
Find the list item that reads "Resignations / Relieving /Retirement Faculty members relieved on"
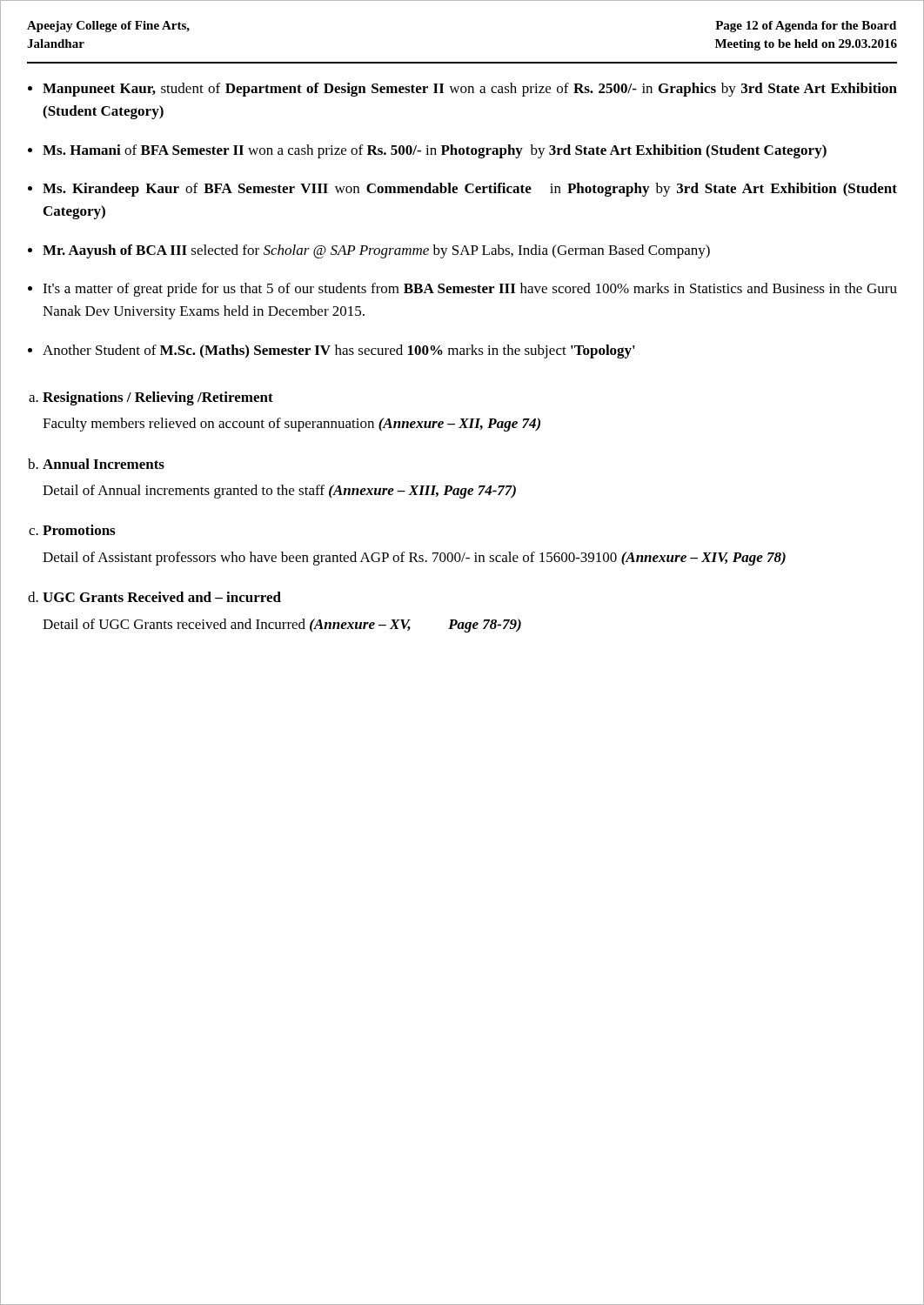click(x=470, y=412)
